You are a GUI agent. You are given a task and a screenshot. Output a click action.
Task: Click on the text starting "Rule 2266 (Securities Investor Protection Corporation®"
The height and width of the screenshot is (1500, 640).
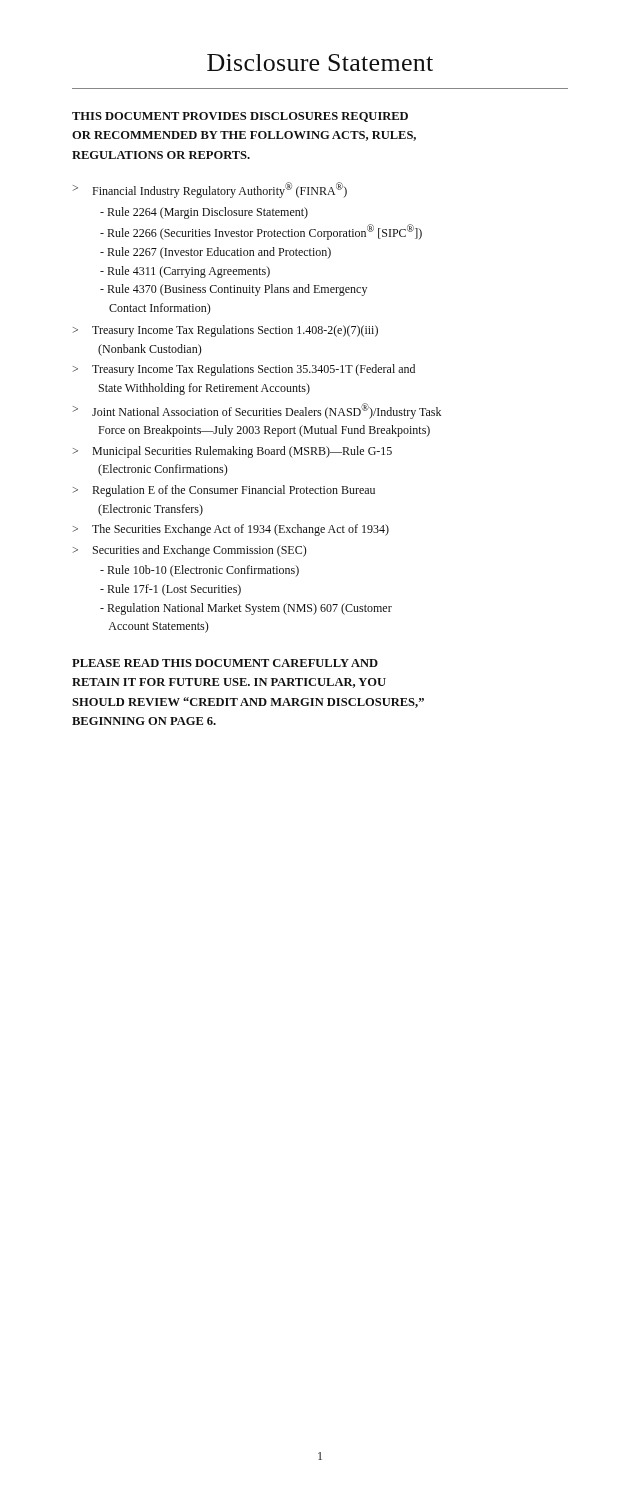click(x=261, y=232)
